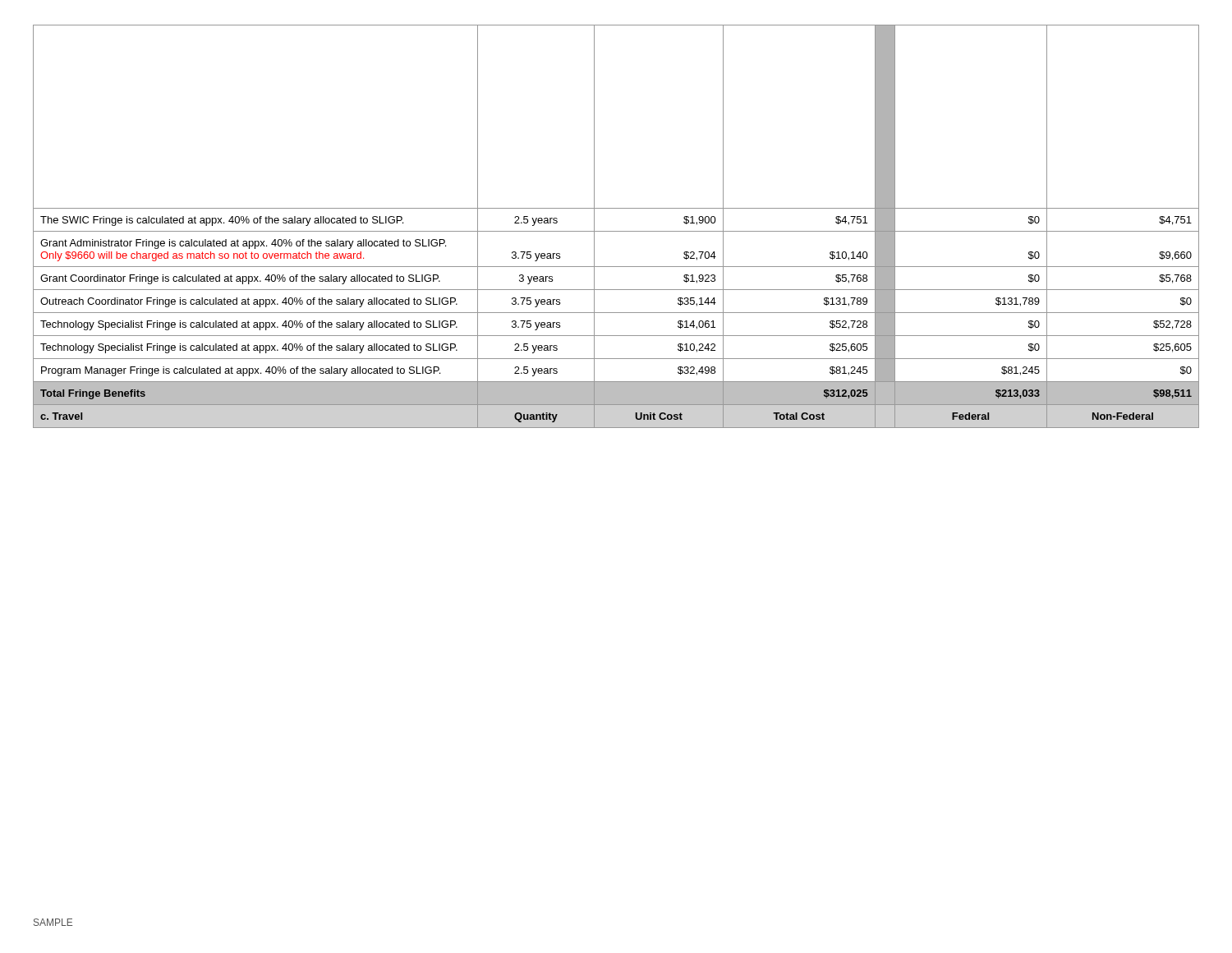Locate the table with the text "3 years"
The image size is (1232, 953).
[616, 226]
